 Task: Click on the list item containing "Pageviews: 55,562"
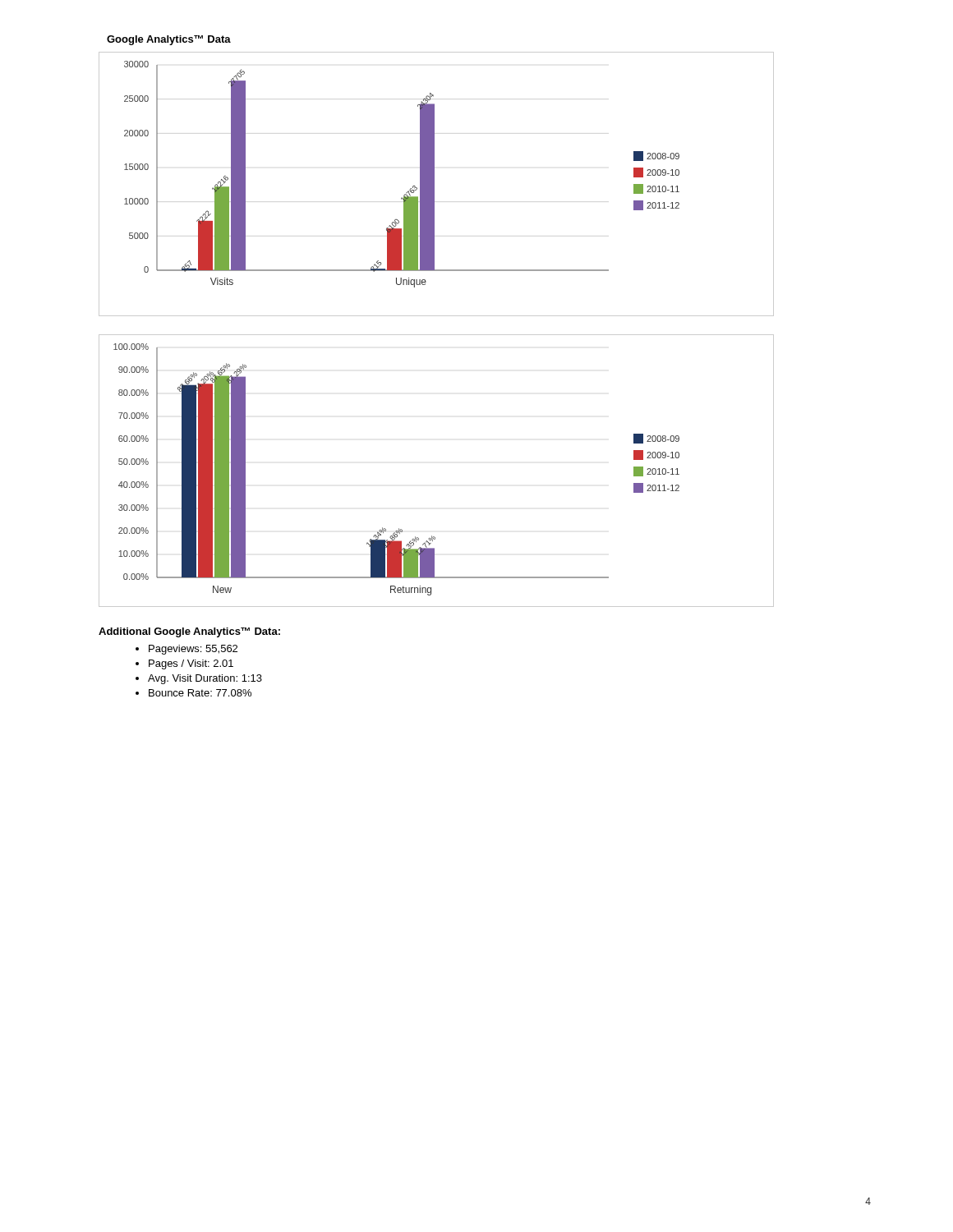[193, 650]
